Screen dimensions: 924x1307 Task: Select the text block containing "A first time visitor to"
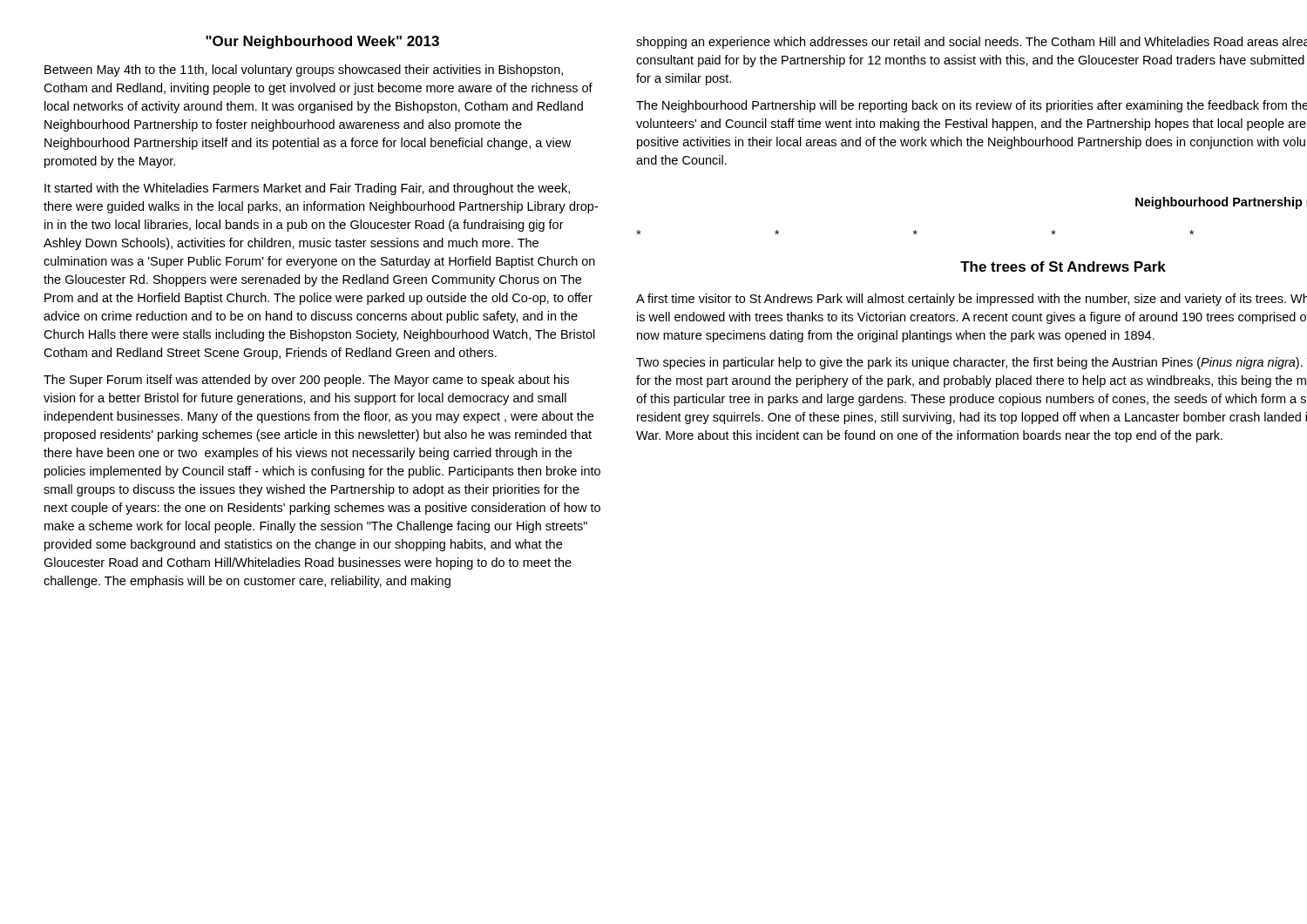972,368
